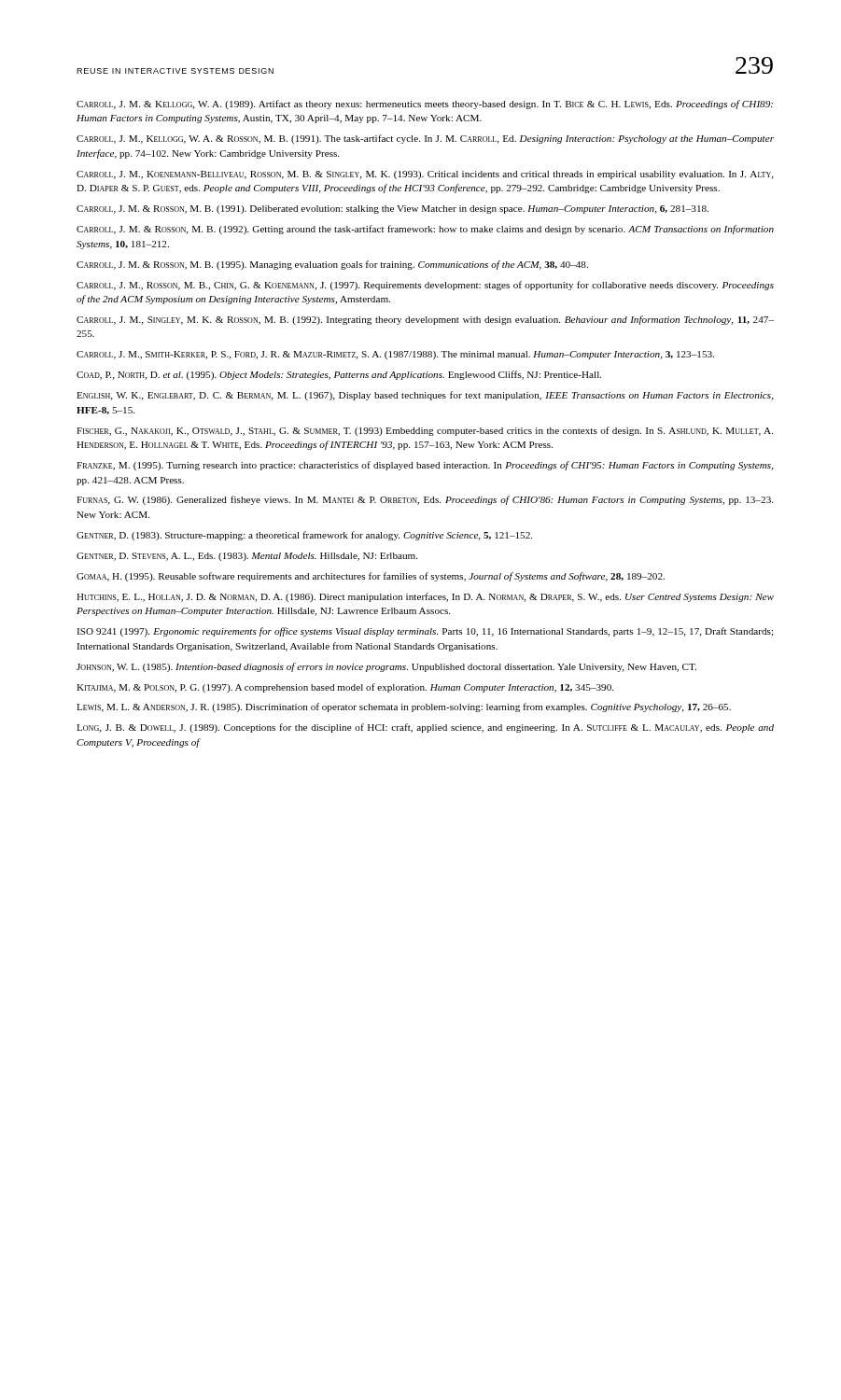841x1400 pixels.
Task: Select the text block starting "Gomaa, H. (1995)."
Action: [425, 576]
